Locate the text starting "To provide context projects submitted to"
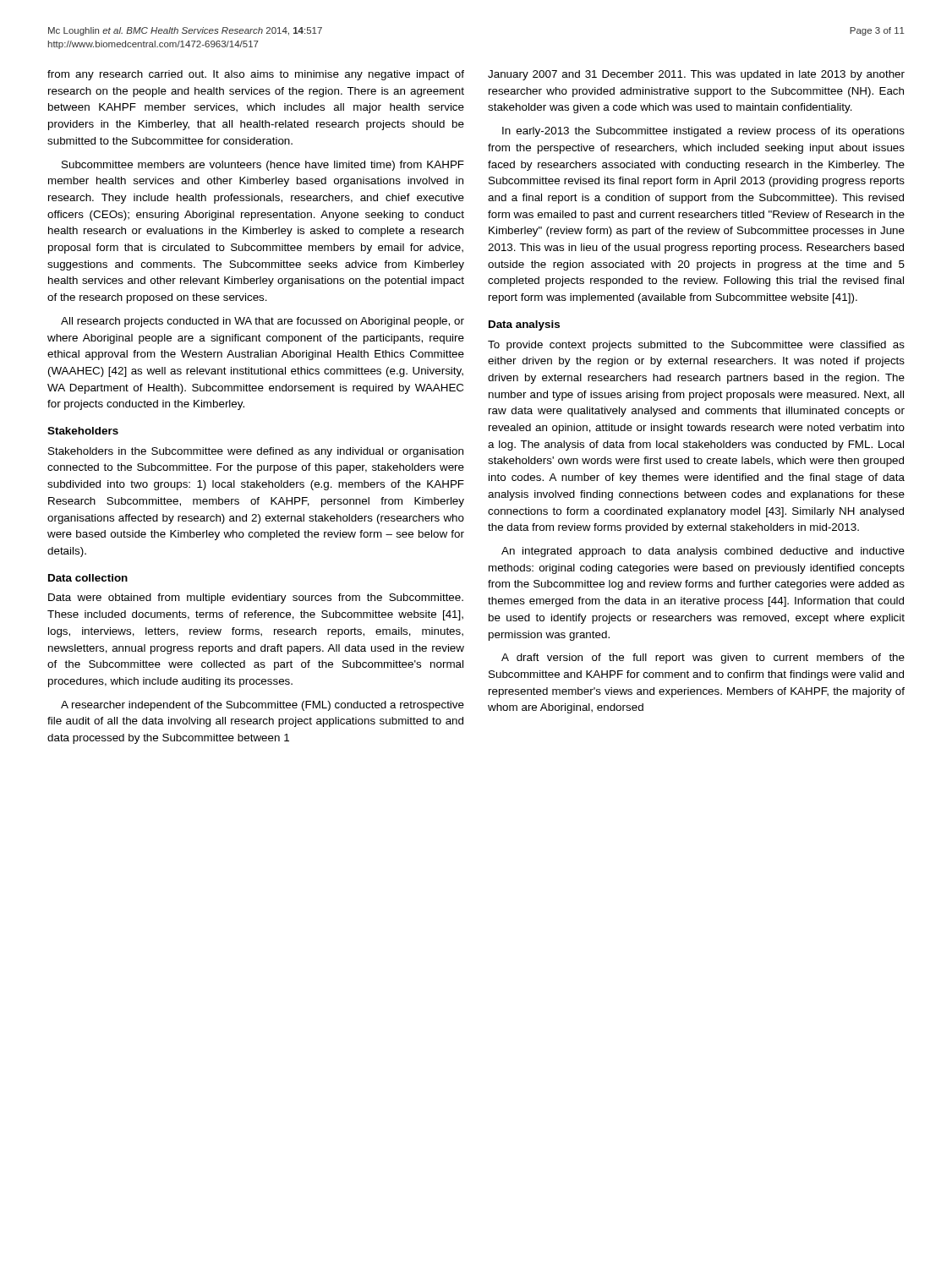Image resolution: width=952 pixels, height=1268 pixels. coord(696,526)
